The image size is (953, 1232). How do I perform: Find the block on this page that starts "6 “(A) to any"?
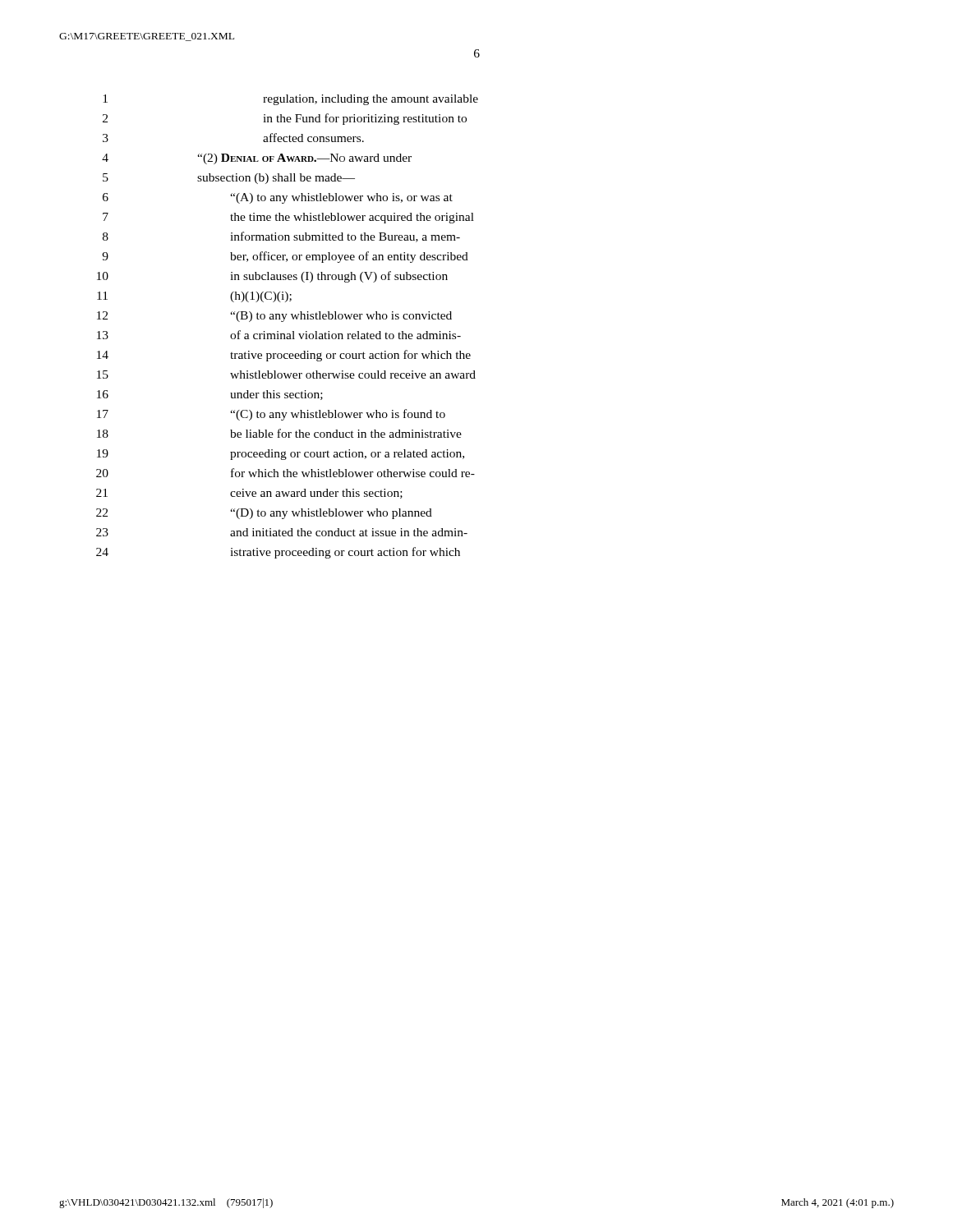278,198
